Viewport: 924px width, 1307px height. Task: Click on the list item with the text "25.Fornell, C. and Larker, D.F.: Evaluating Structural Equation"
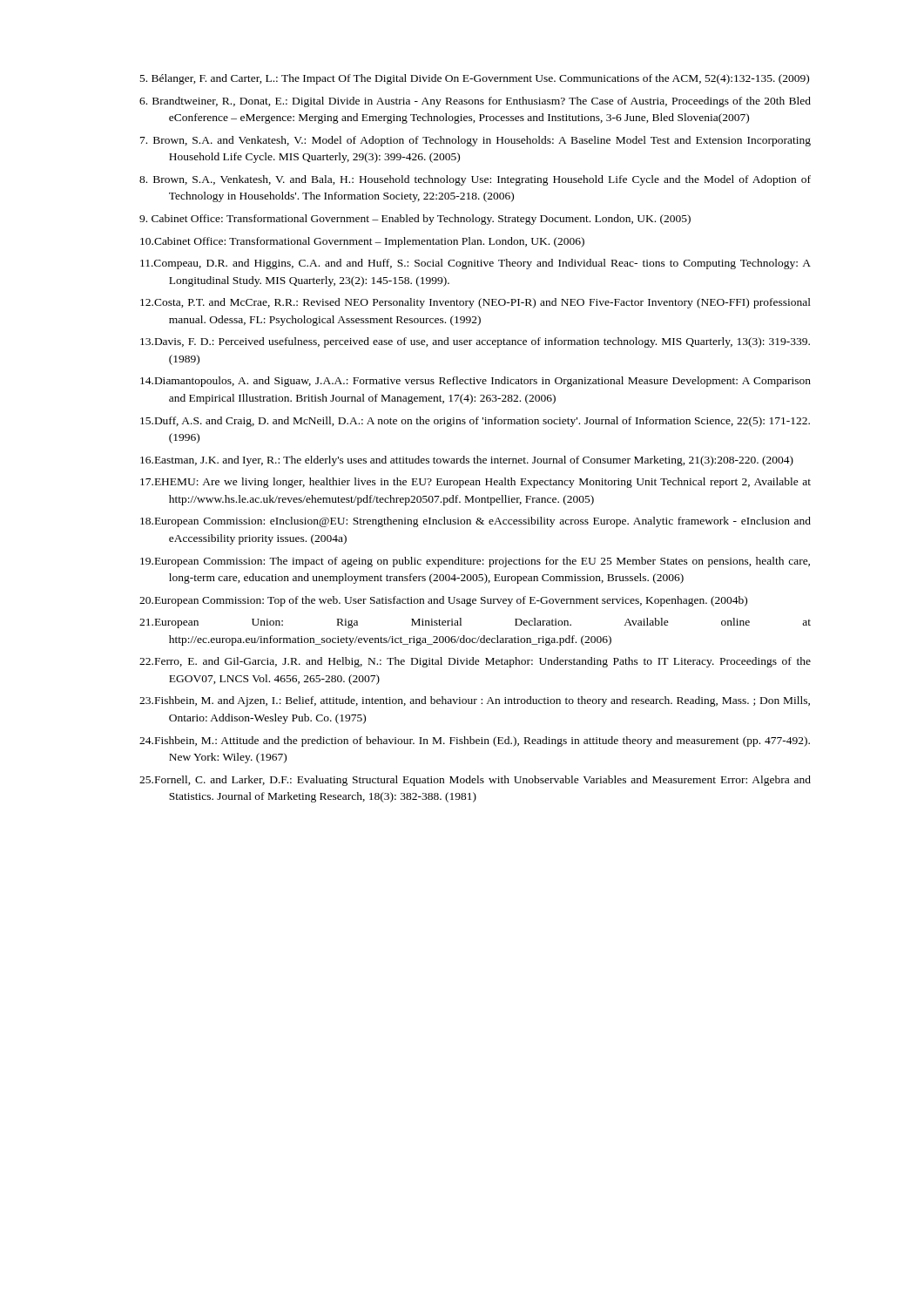[475, 788]
